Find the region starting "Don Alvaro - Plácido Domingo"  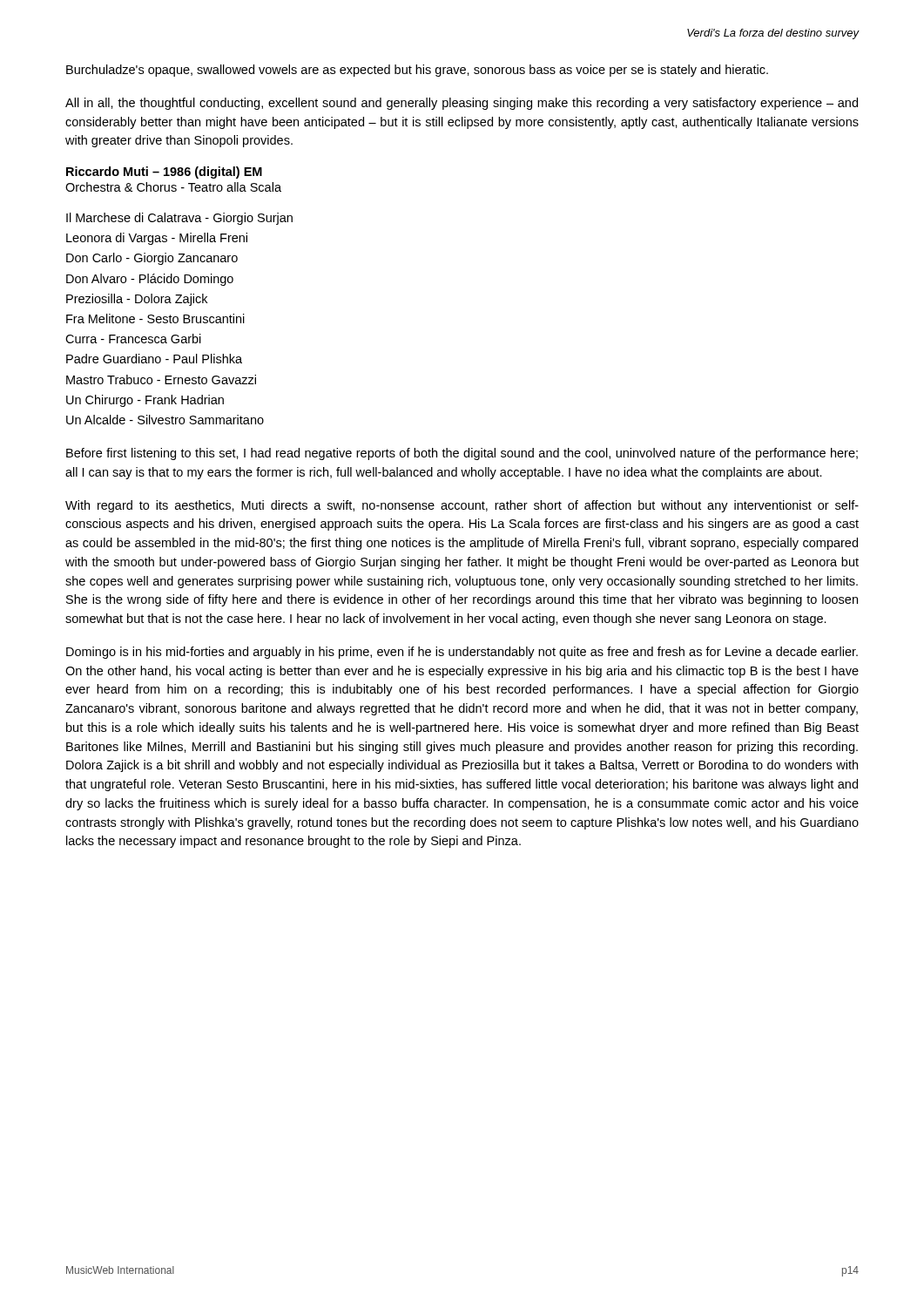click(150, 278)
